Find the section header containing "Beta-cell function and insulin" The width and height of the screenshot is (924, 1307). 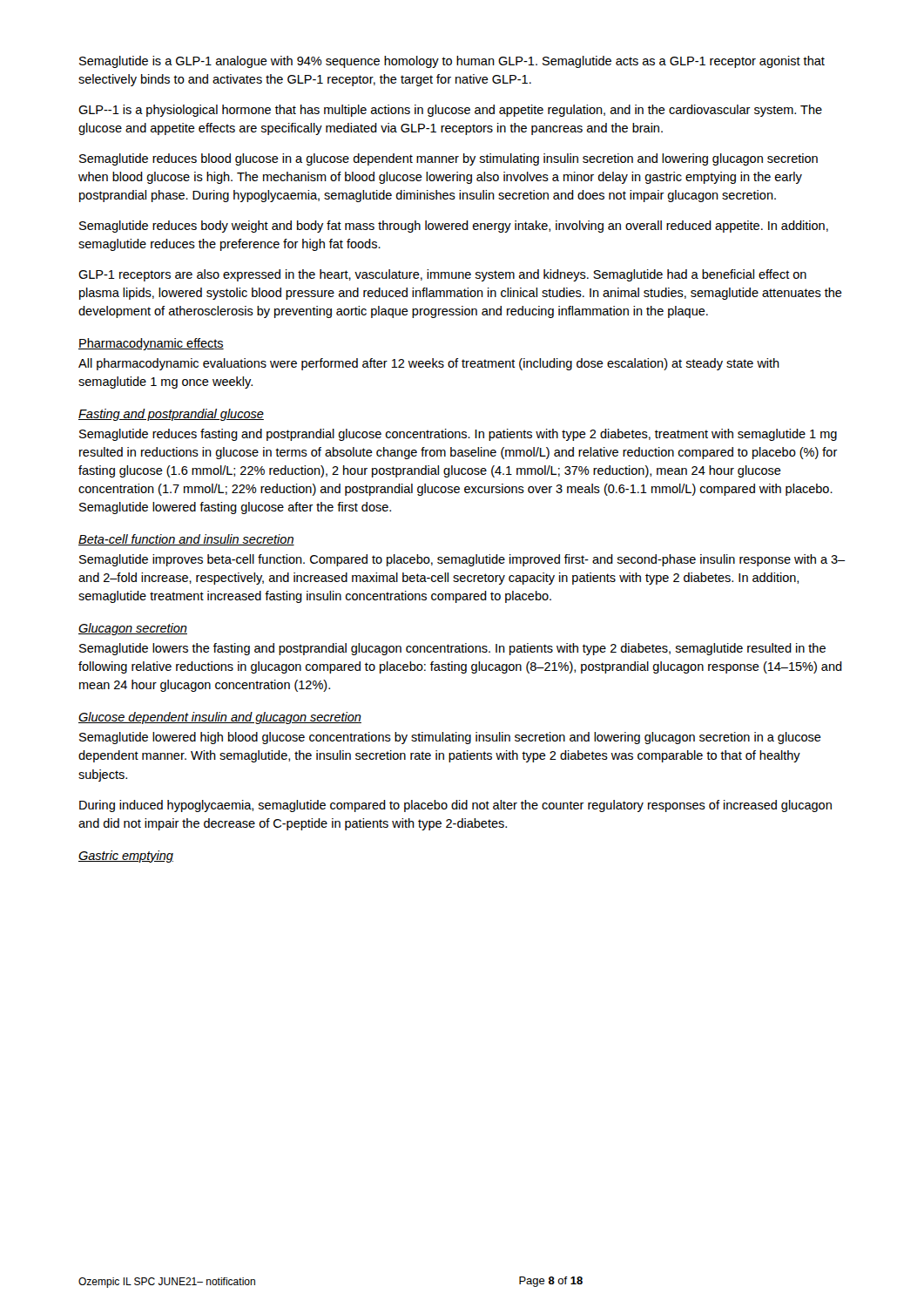tap(186, 540)
